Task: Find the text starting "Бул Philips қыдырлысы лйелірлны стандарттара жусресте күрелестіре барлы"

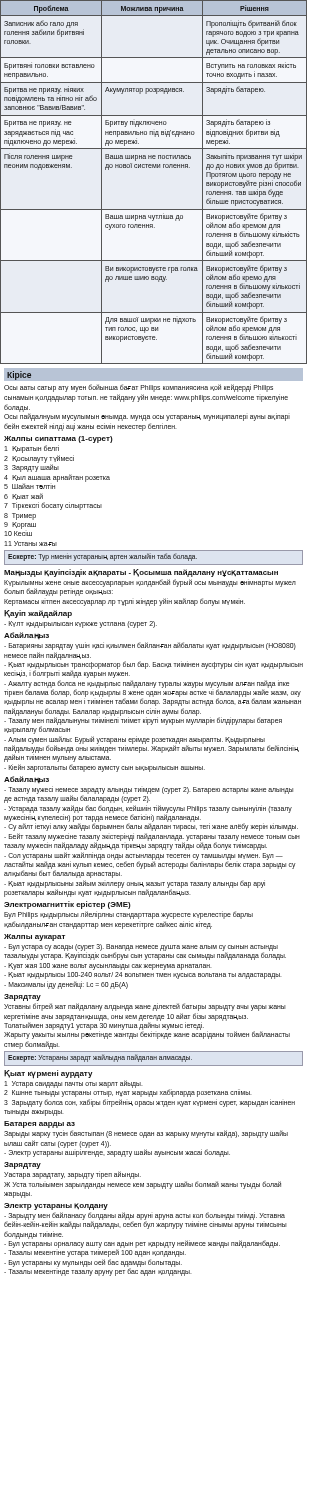Action: point(128,920)
